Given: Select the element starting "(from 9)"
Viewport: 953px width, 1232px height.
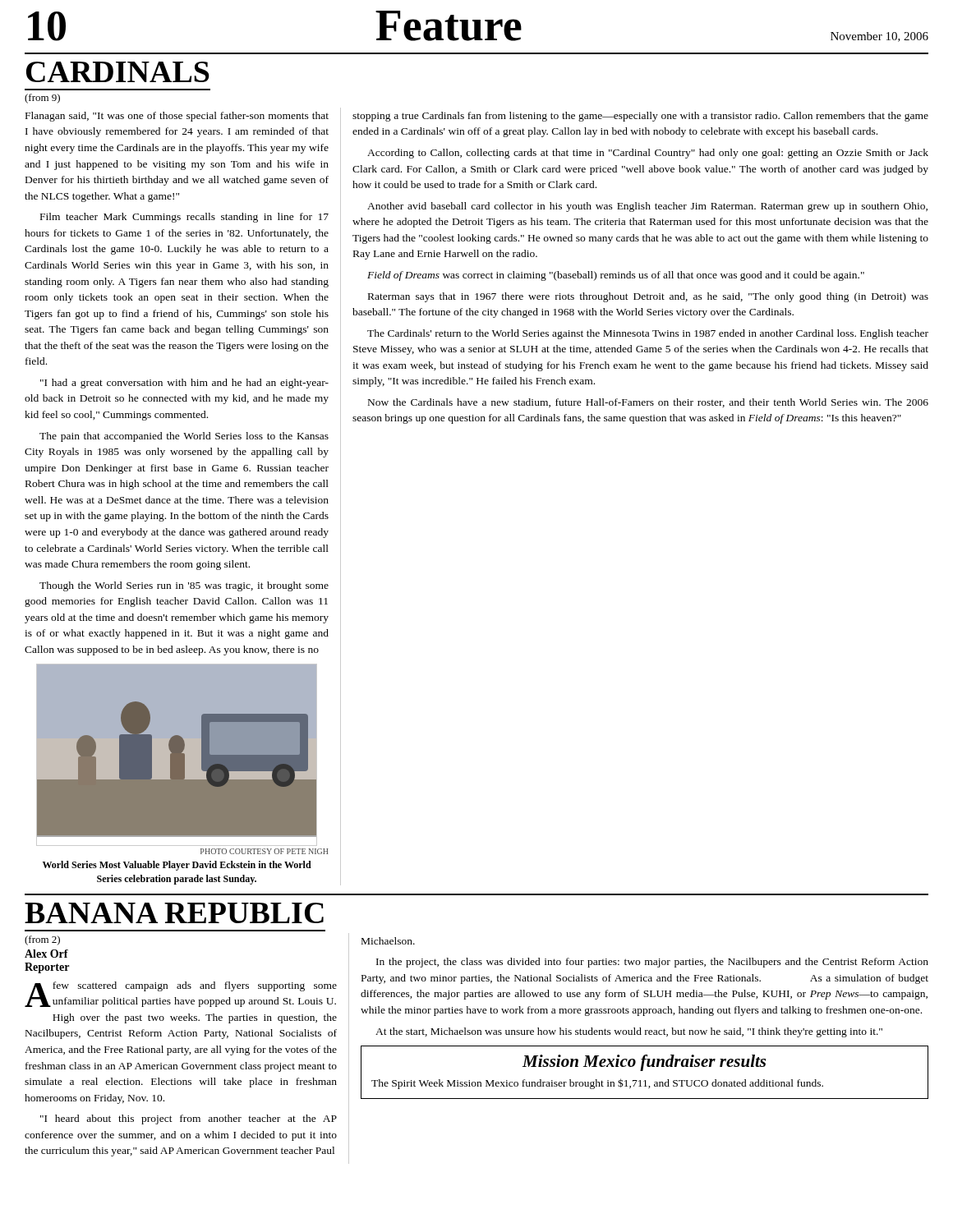Looking at the screenshot, I should [x=43, y=97].
